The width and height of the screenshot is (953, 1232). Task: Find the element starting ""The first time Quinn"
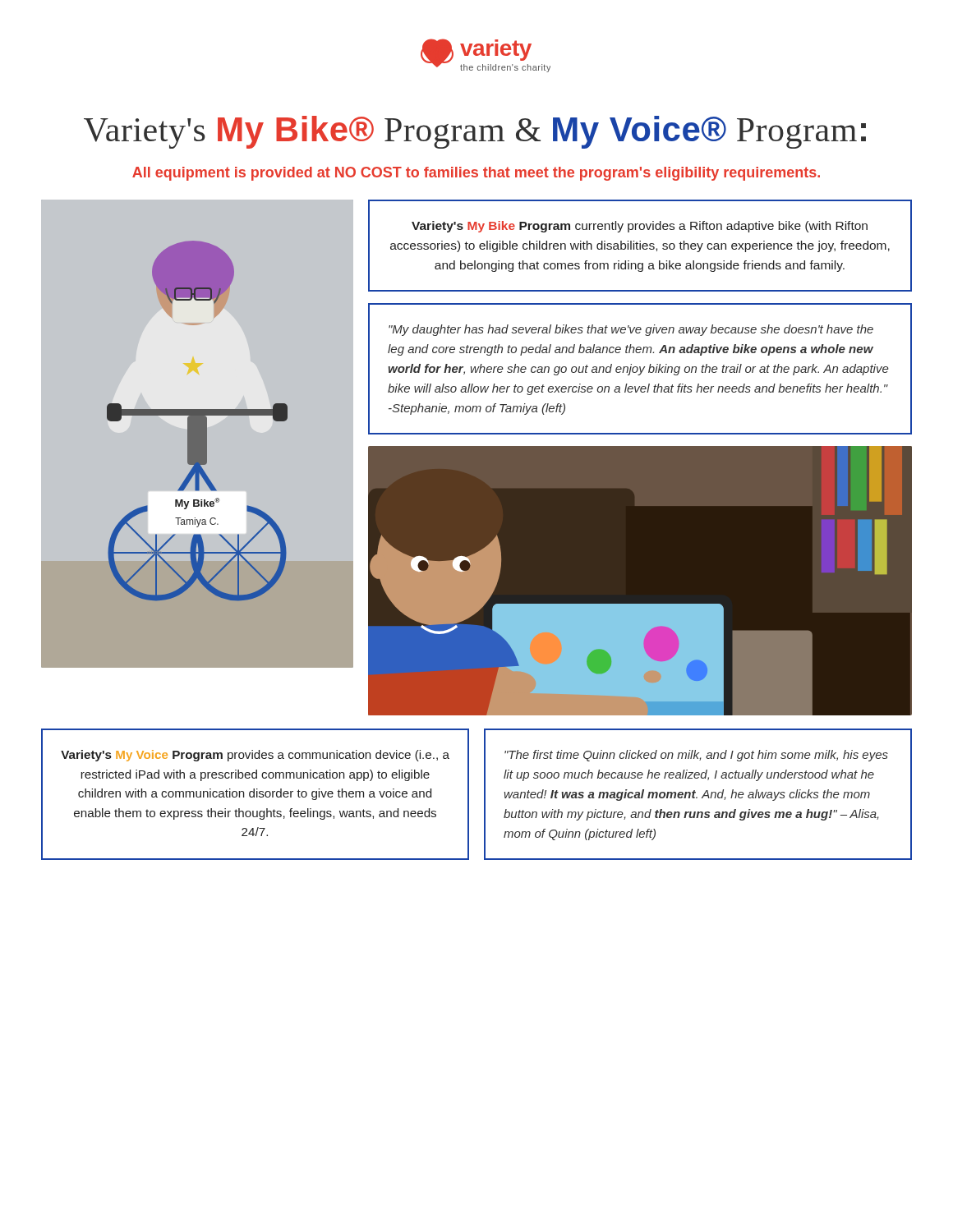click(x=696, y=794)
